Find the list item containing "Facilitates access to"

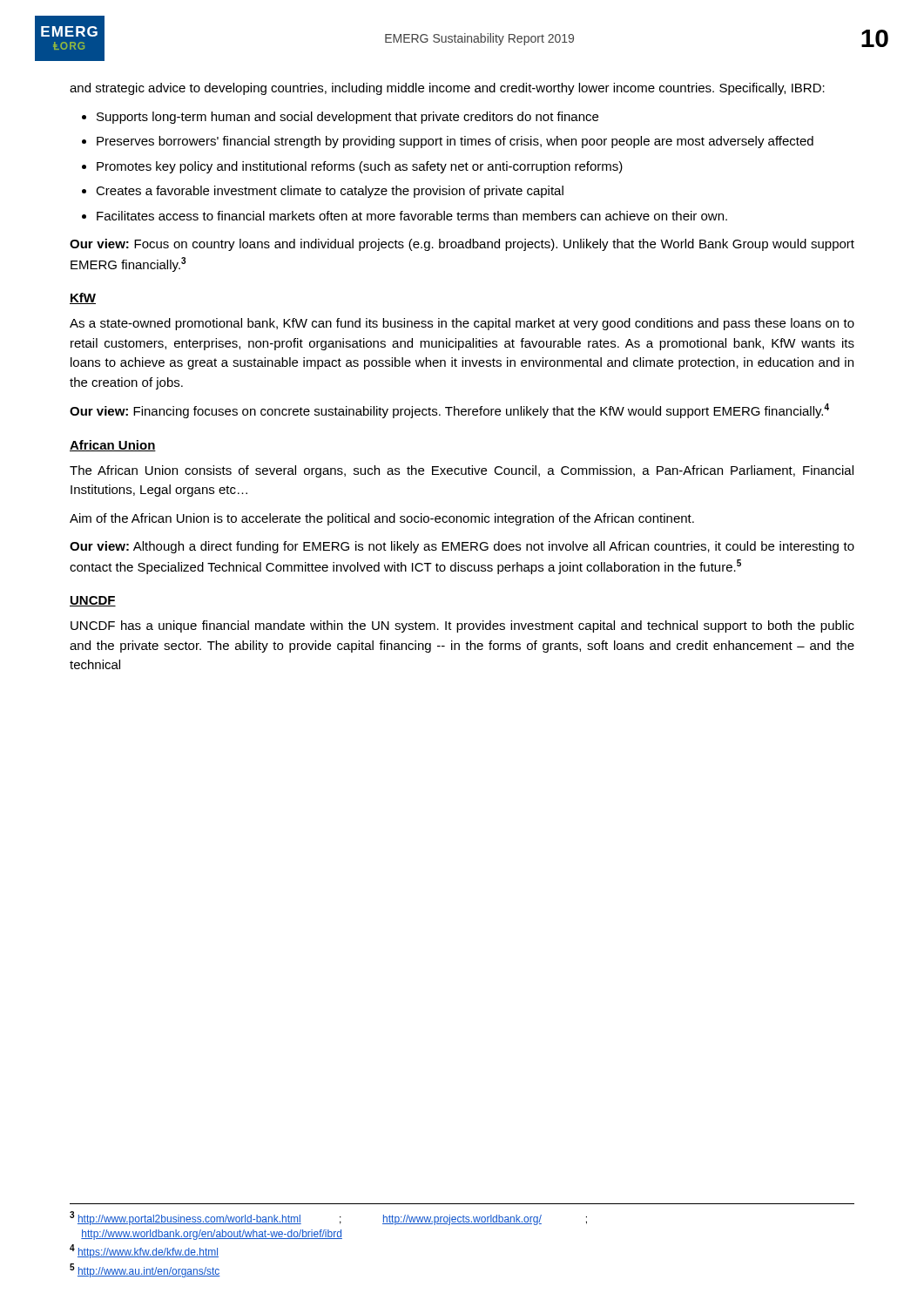pyautogui.click(x=412, y=215)
